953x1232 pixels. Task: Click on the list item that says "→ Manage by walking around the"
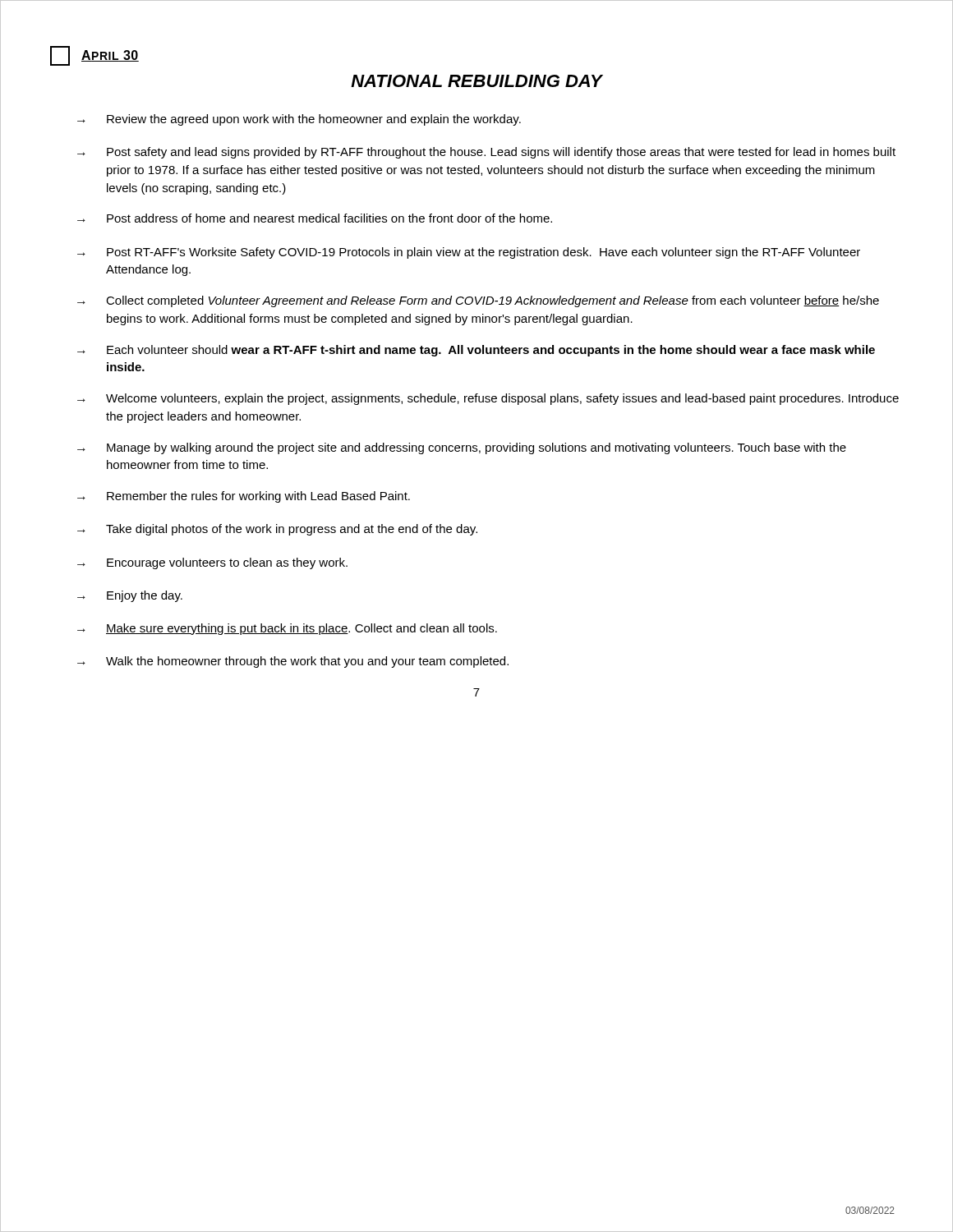pyautogui.click(x=489, y=456)
